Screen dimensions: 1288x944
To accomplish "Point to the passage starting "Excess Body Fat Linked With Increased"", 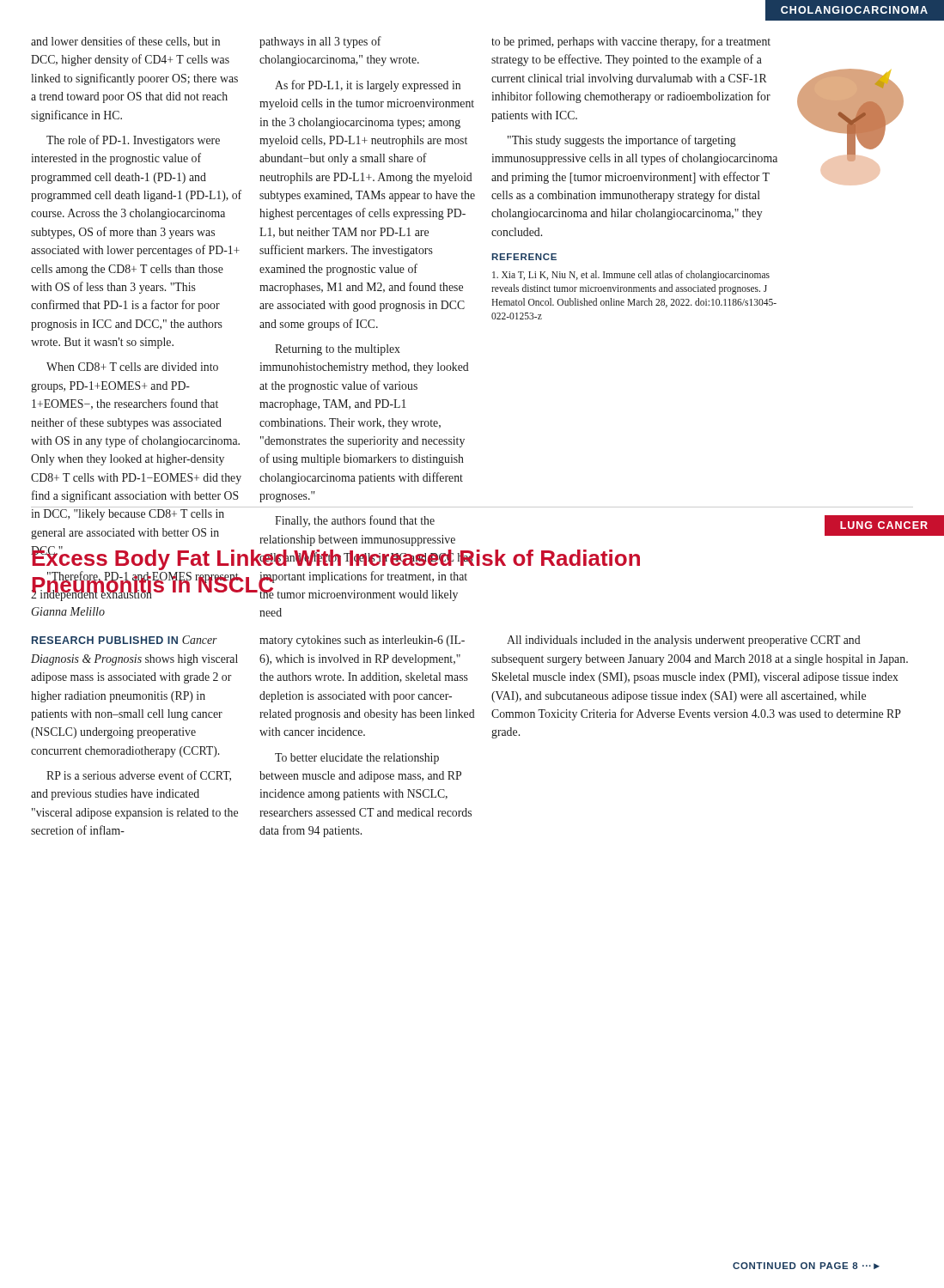I will [336, 571].
